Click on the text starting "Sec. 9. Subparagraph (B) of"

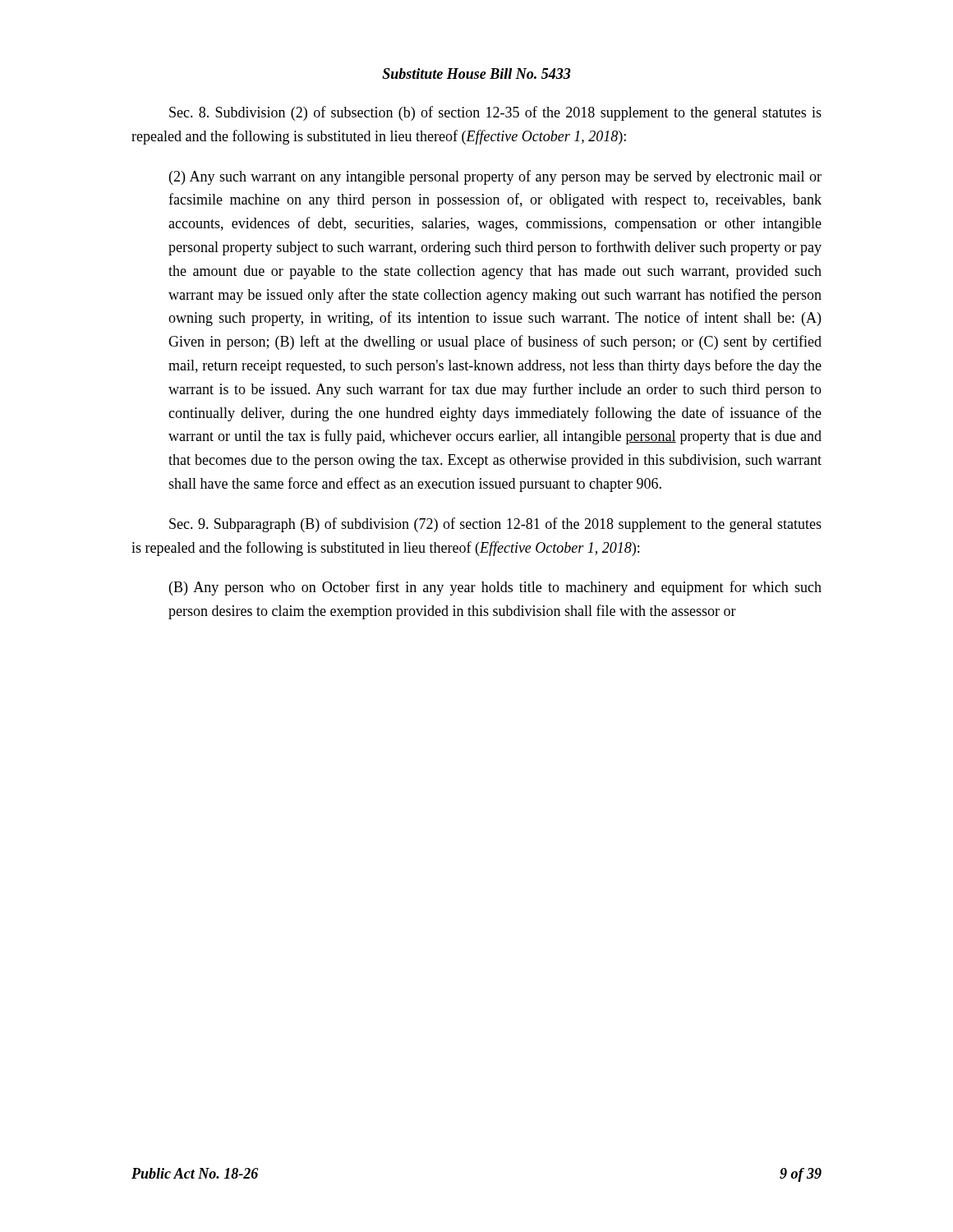(476, 536)
